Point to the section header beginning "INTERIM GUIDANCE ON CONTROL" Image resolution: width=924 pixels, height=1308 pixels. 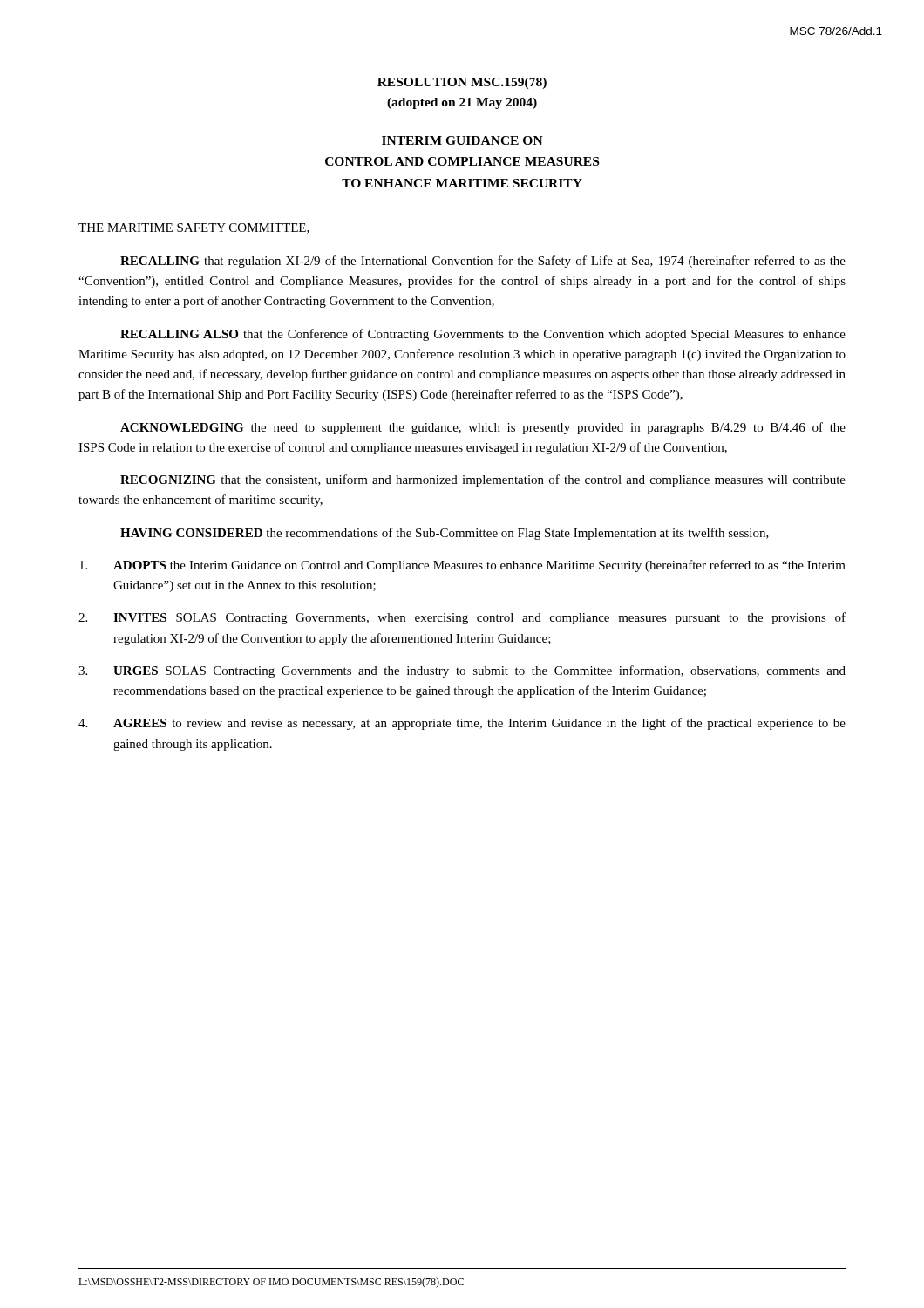click(462, 162)
